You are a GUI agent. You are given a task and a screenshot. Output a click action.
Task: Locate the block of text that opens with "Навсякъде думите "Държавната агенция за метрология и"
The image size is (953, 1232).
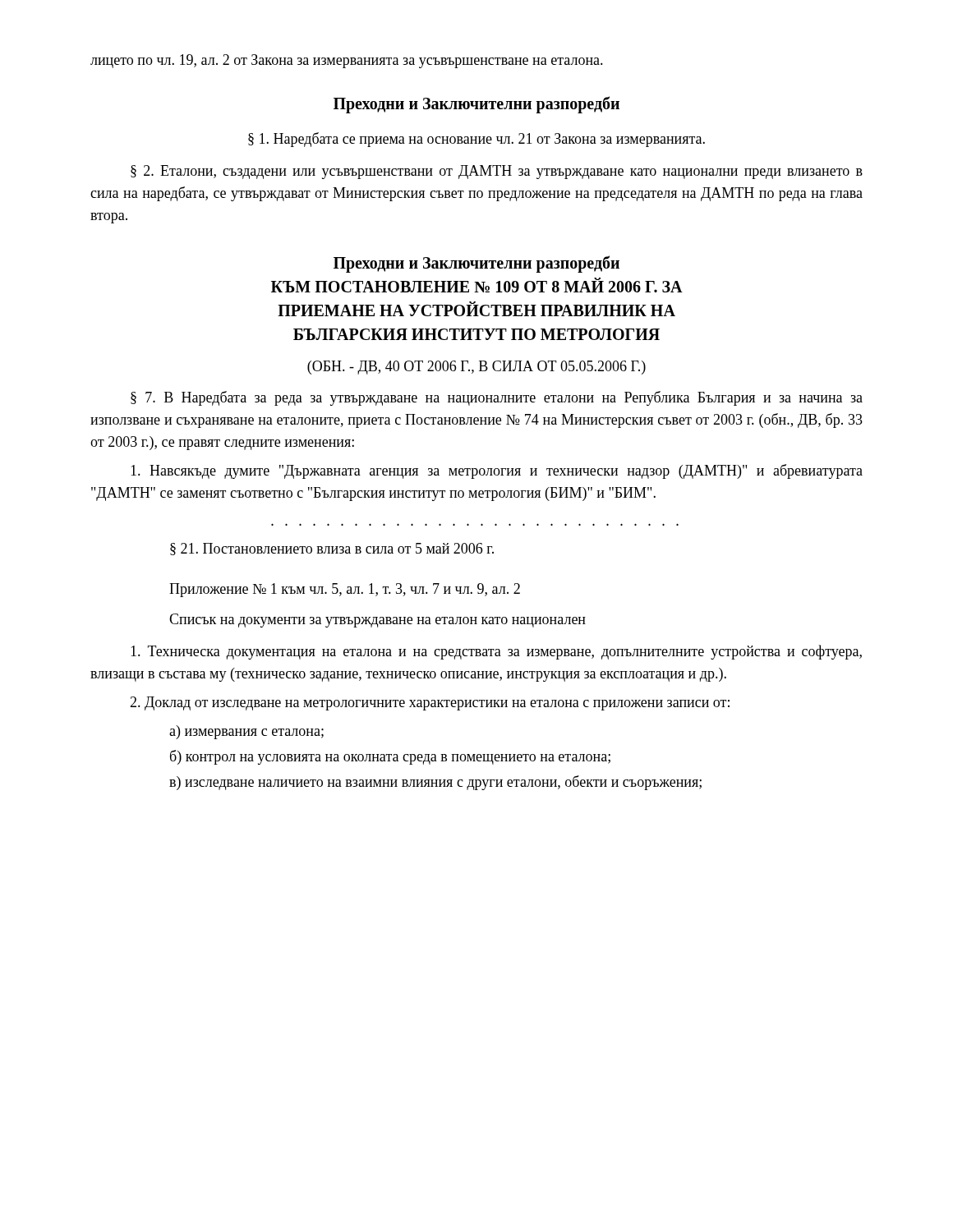click(476, 482)
